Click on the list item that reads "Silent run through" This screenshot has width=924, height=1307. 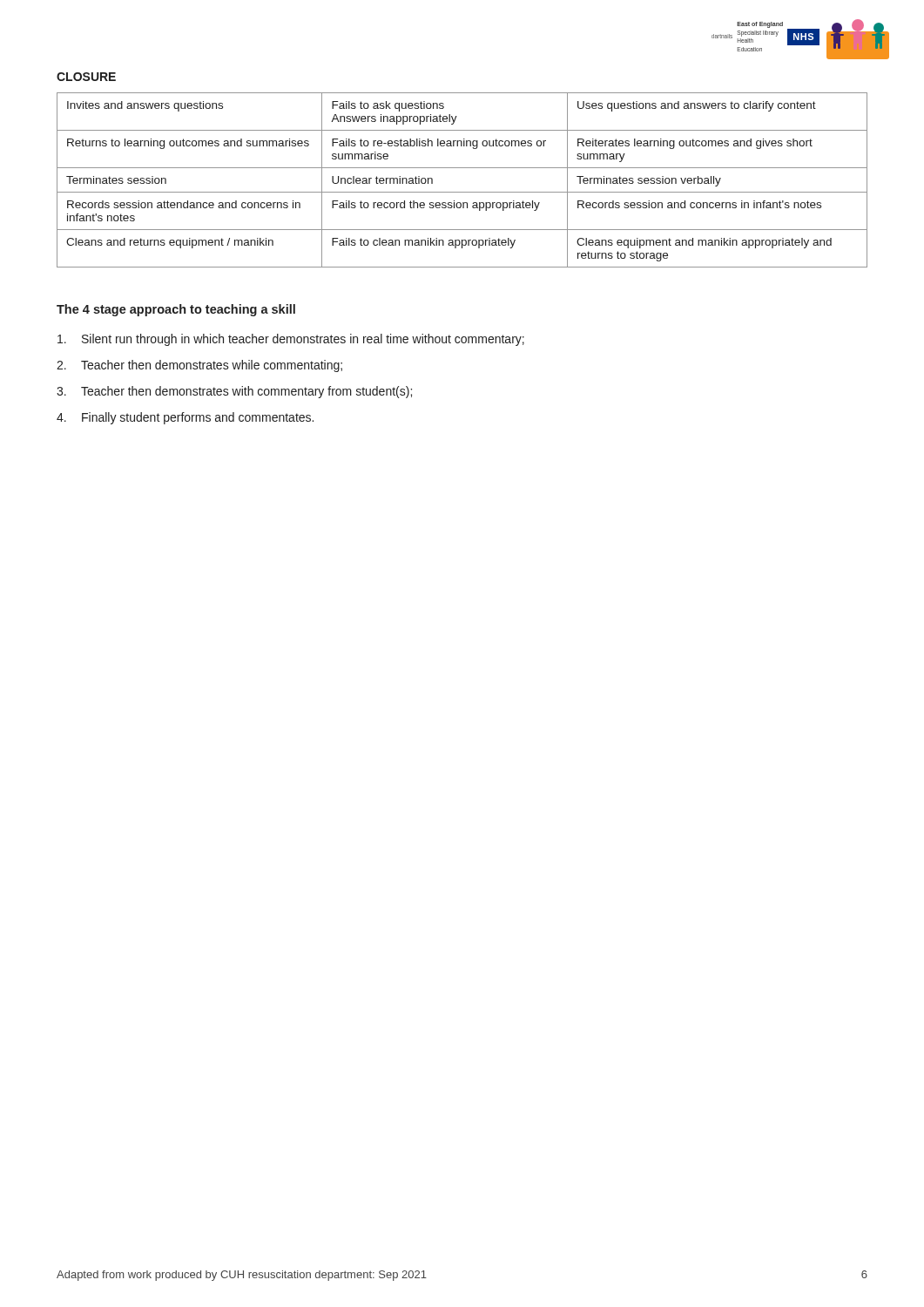291,339
